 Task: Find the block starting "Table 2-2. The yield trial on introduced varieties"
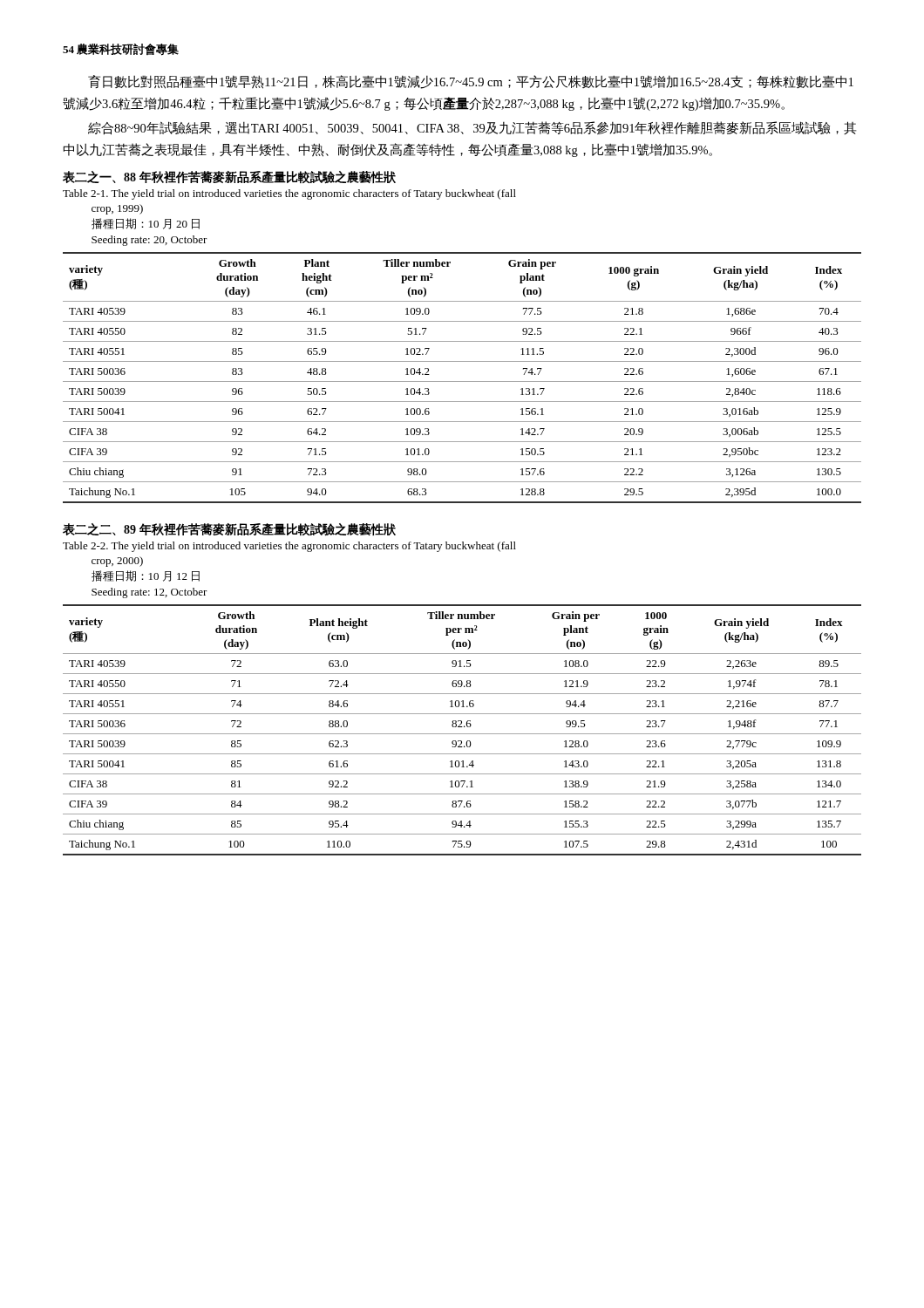pos(289,545)
